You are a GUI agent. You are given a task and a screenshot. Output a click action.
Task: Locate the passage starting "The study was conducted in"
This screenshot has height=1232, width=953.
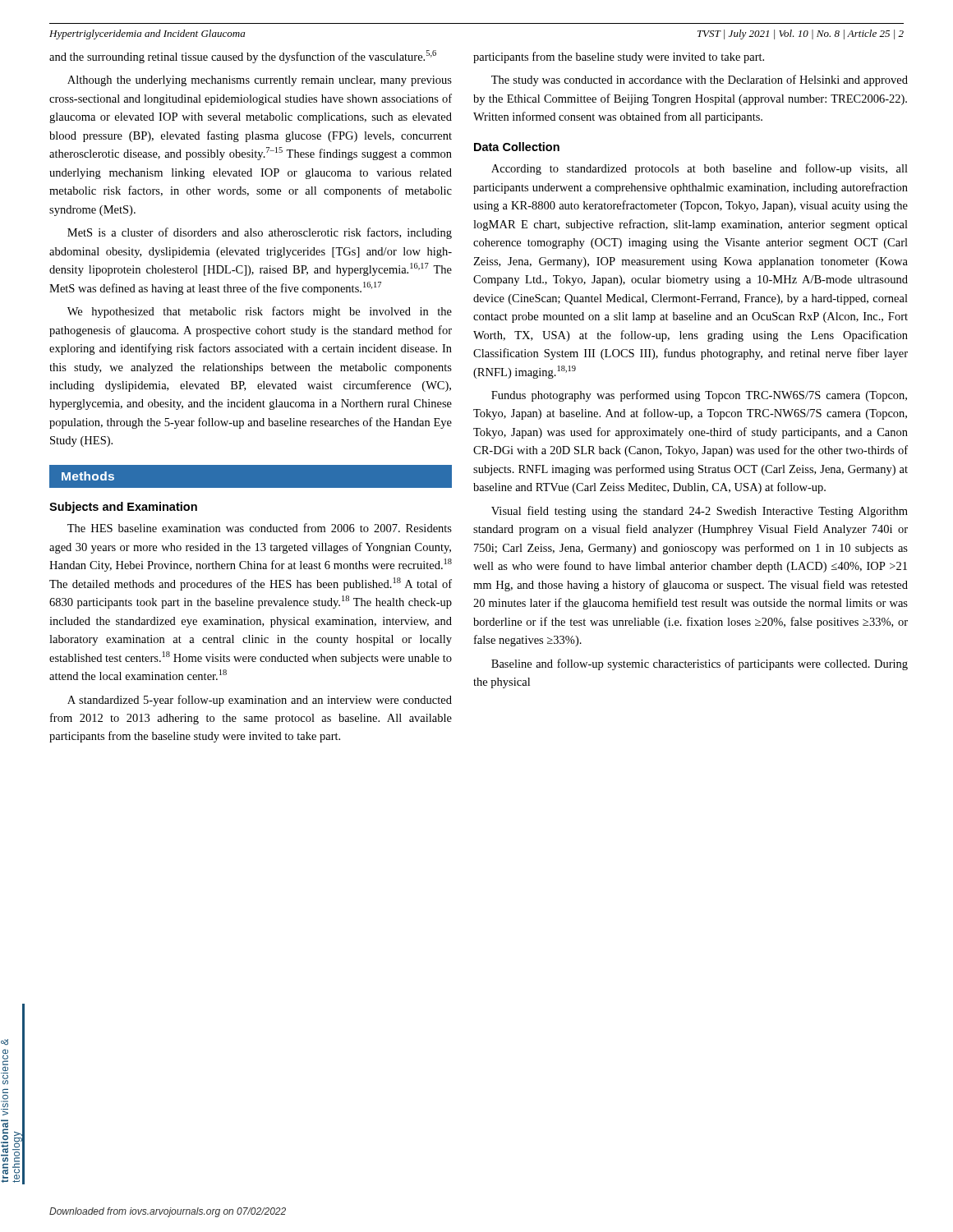coord(691,99)
